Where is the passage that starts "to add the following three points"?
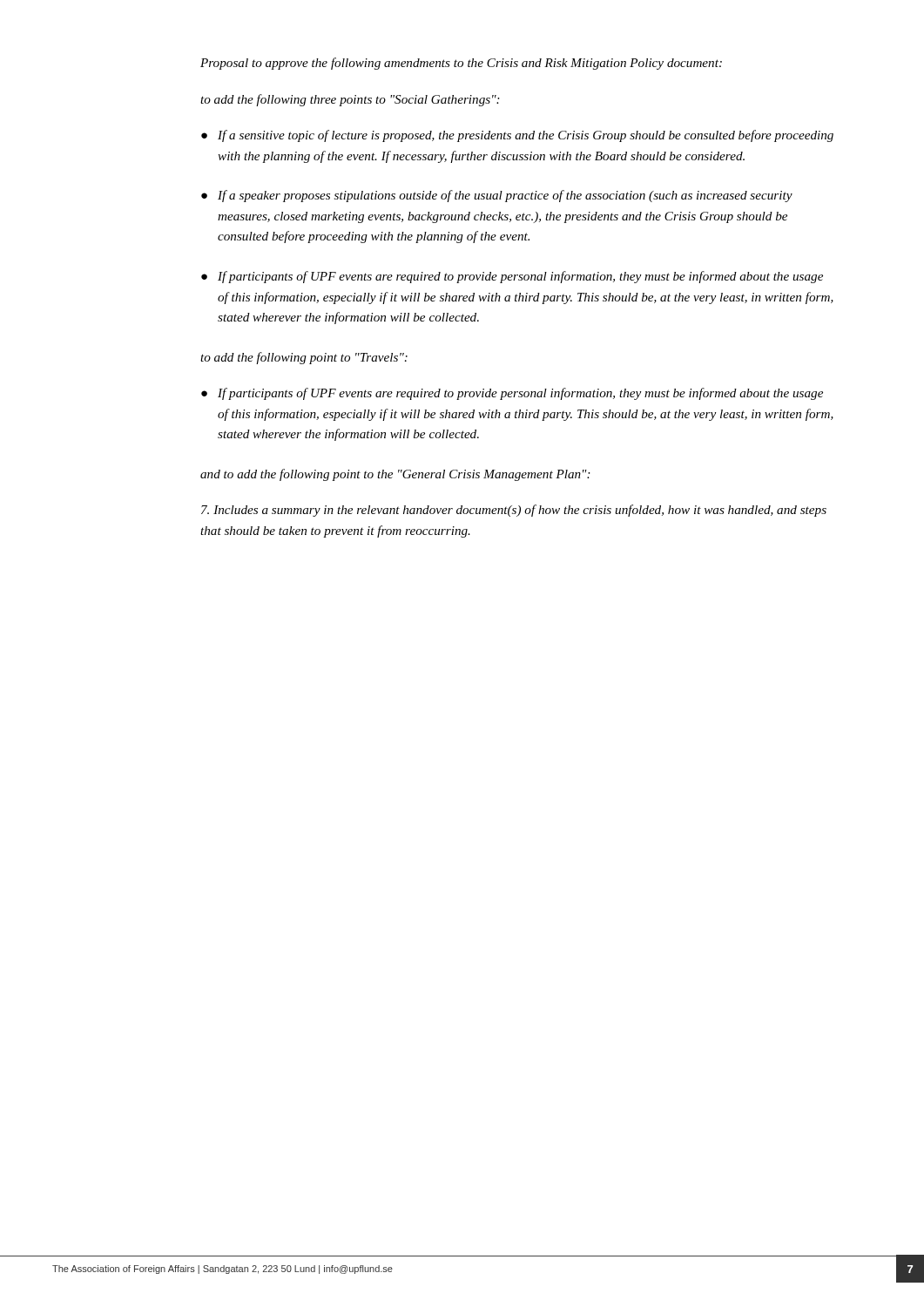The width and height of the screenshot is (924, 1307). click(x=350, y=98)
